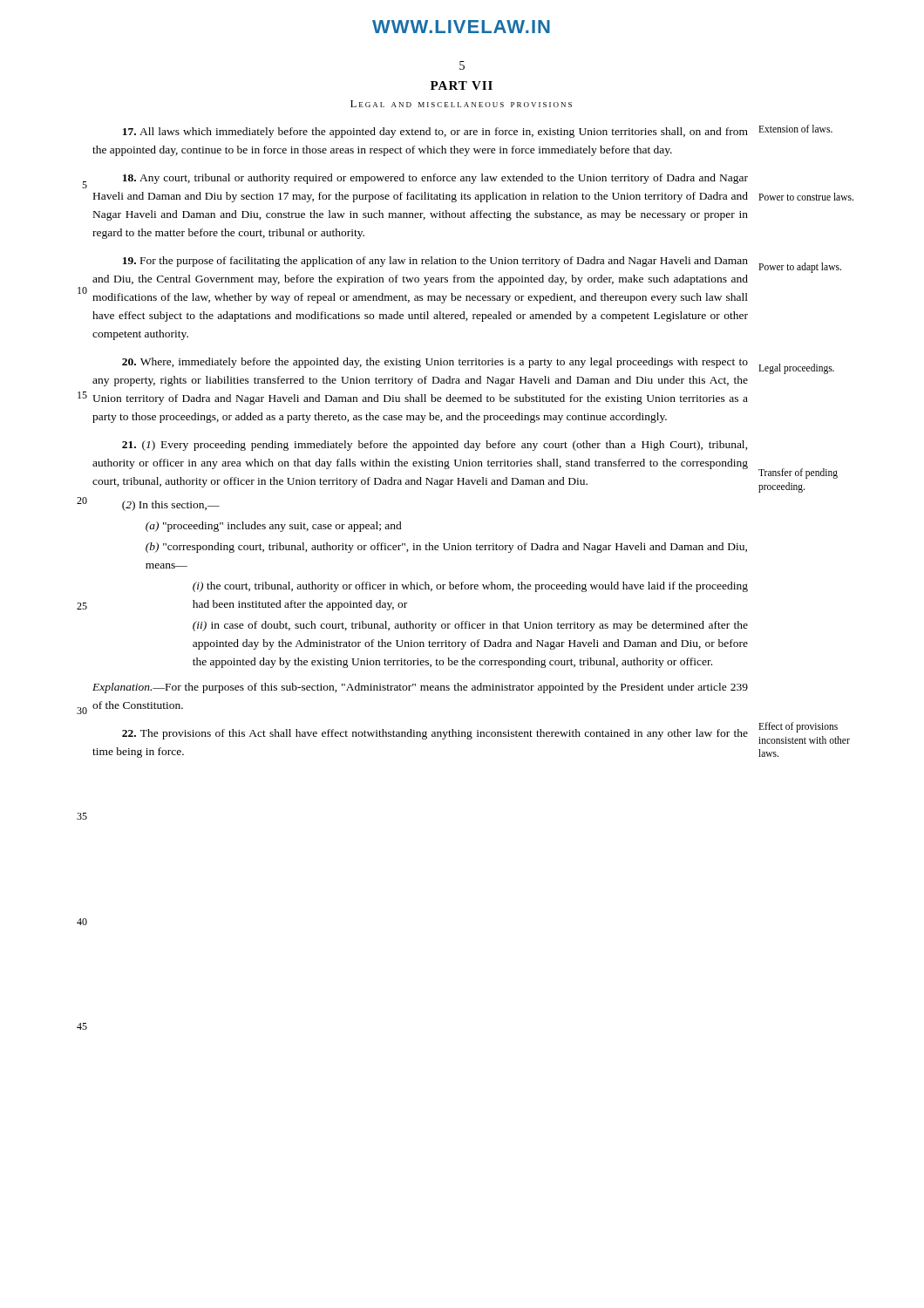
Task: Locate the text containing "Power to adapt laws."
Action: tap(800, 267)
